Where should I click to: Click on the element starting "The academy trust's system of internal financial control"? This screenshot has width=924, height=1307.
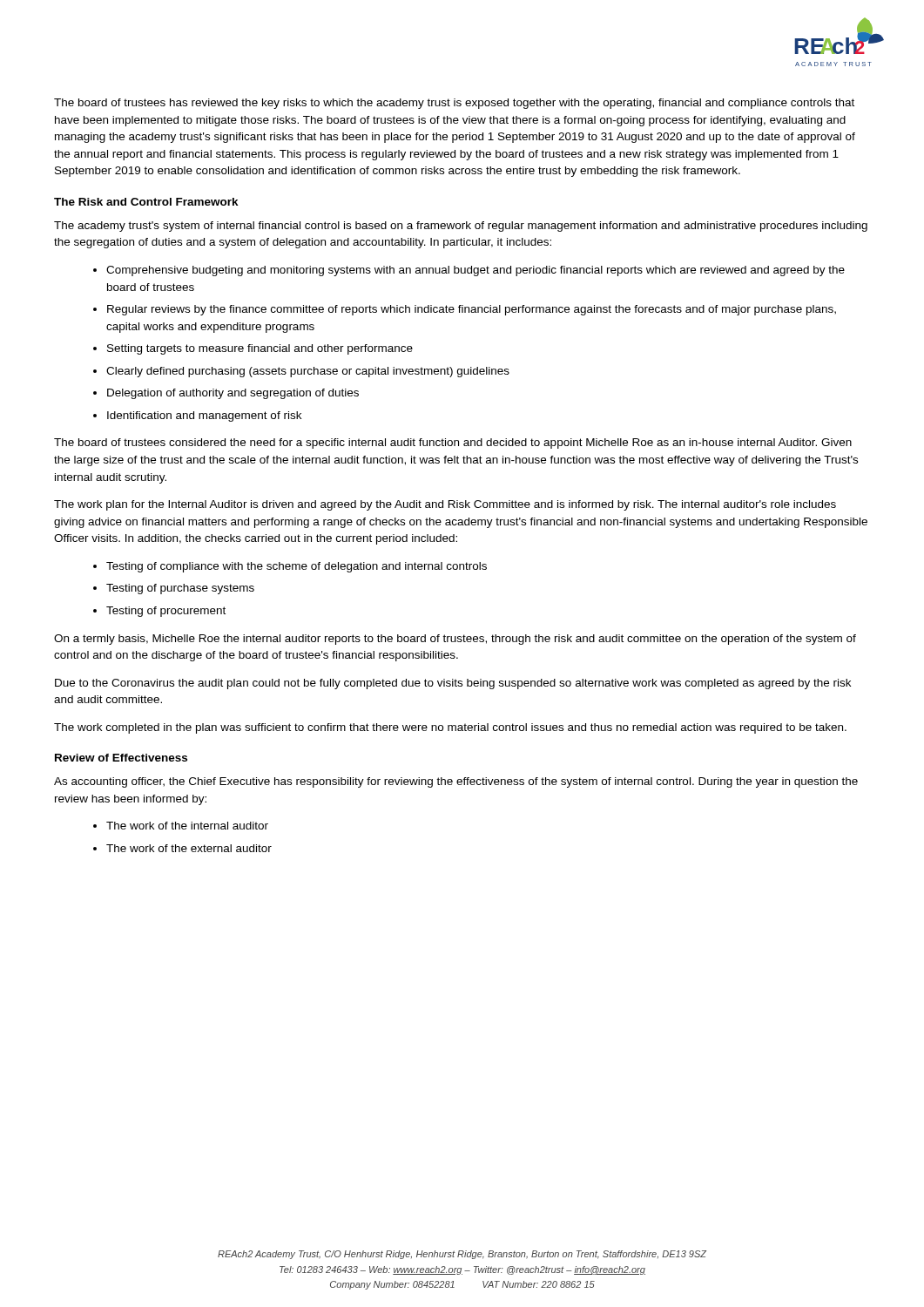[x=462, y=234]
